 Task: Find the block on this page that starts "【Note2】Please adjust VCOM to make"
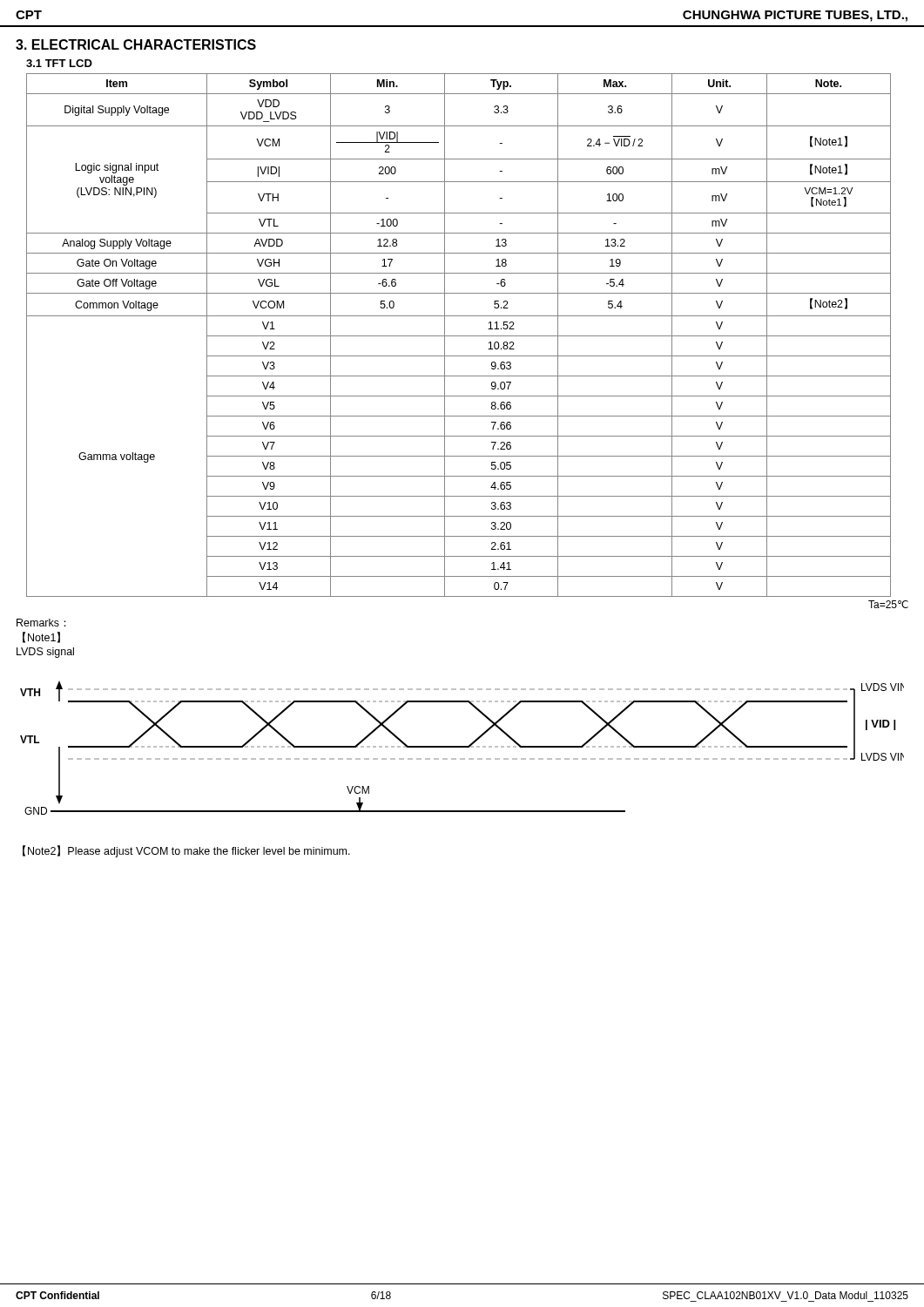[183, 851]
